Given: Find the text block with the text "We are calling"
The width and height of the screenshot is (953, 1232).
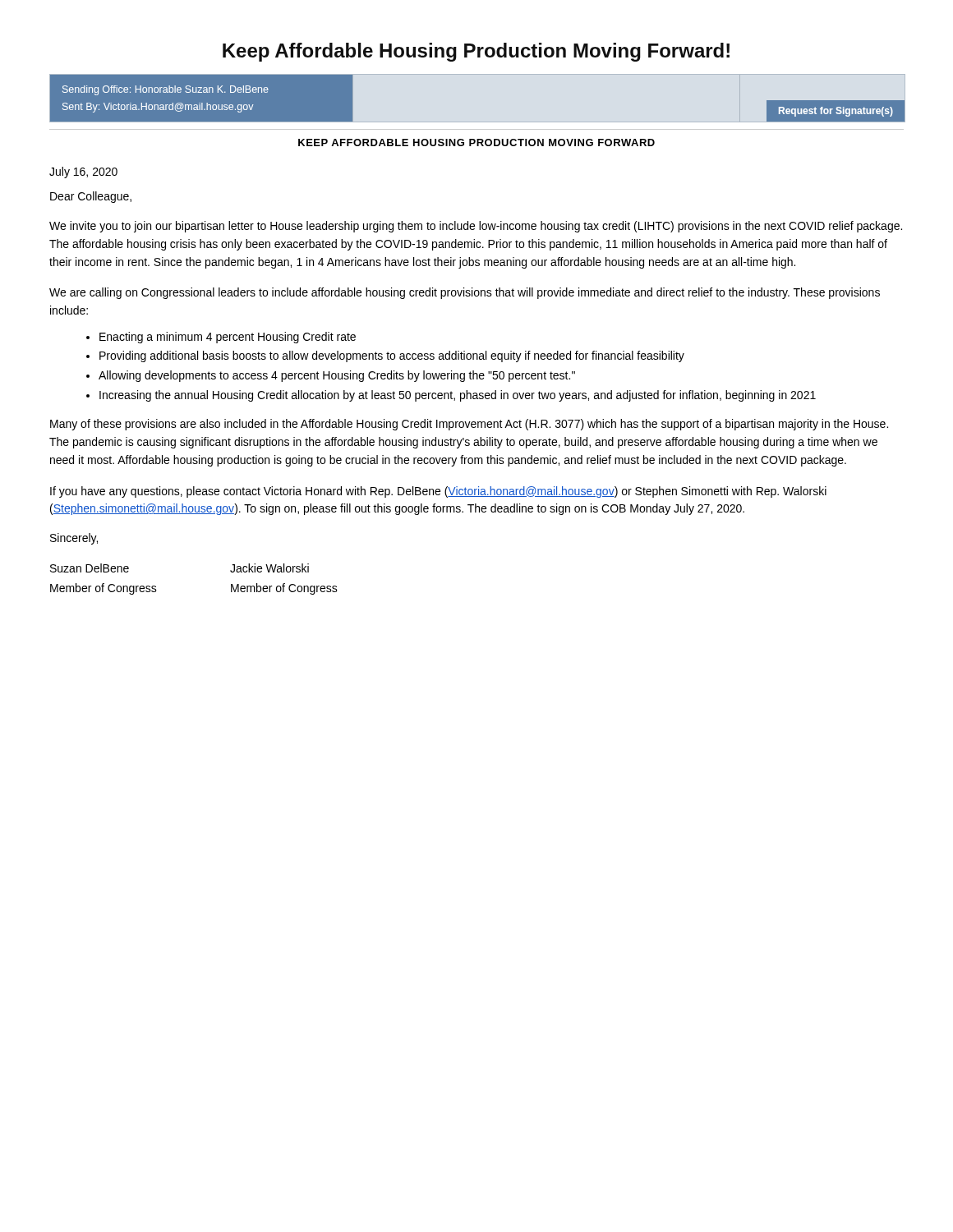Looking at the screenshot, I should [x=465, y=302].
